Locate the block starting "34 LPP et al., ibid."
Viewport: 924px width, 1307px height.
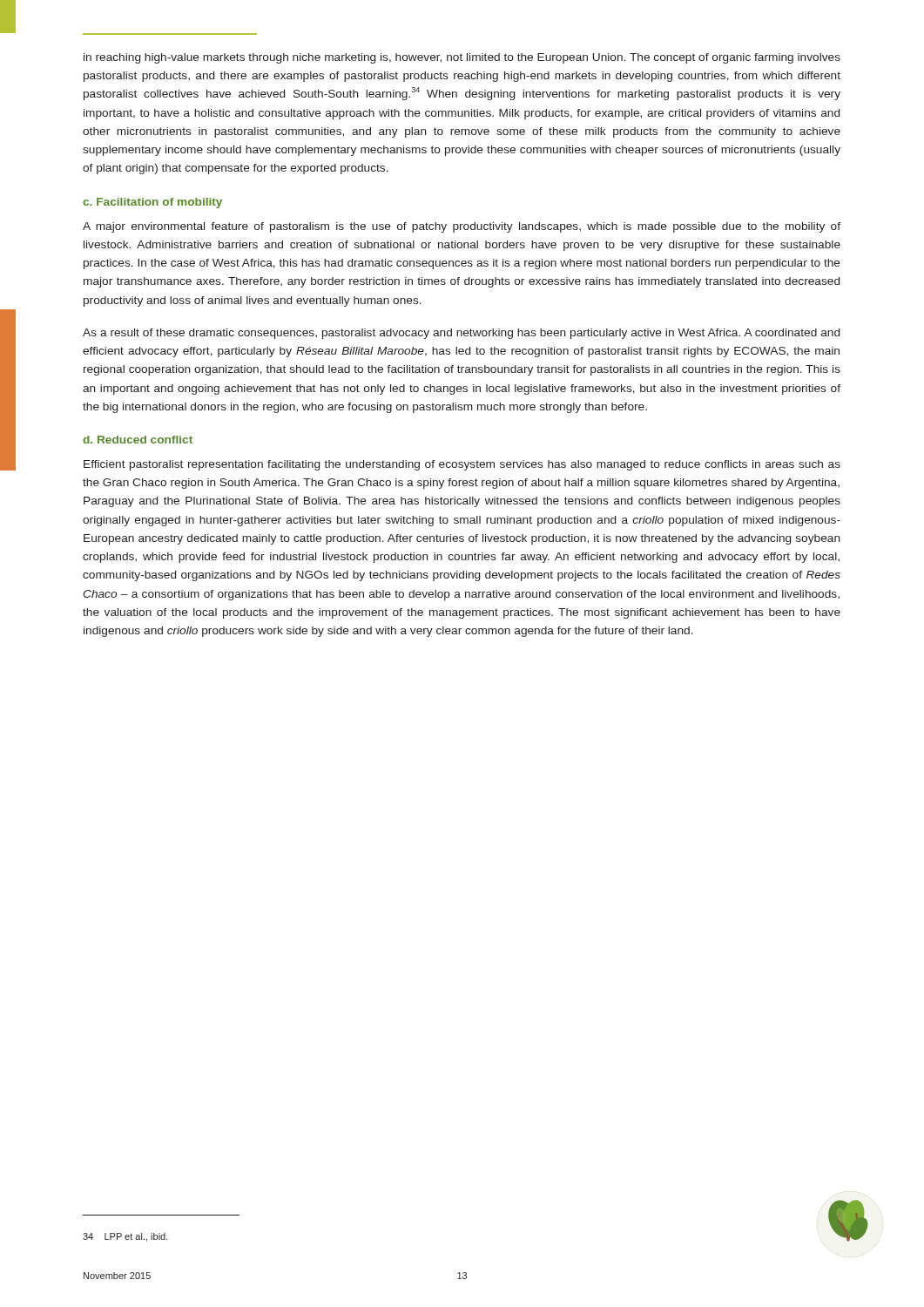click(125, 1236)
